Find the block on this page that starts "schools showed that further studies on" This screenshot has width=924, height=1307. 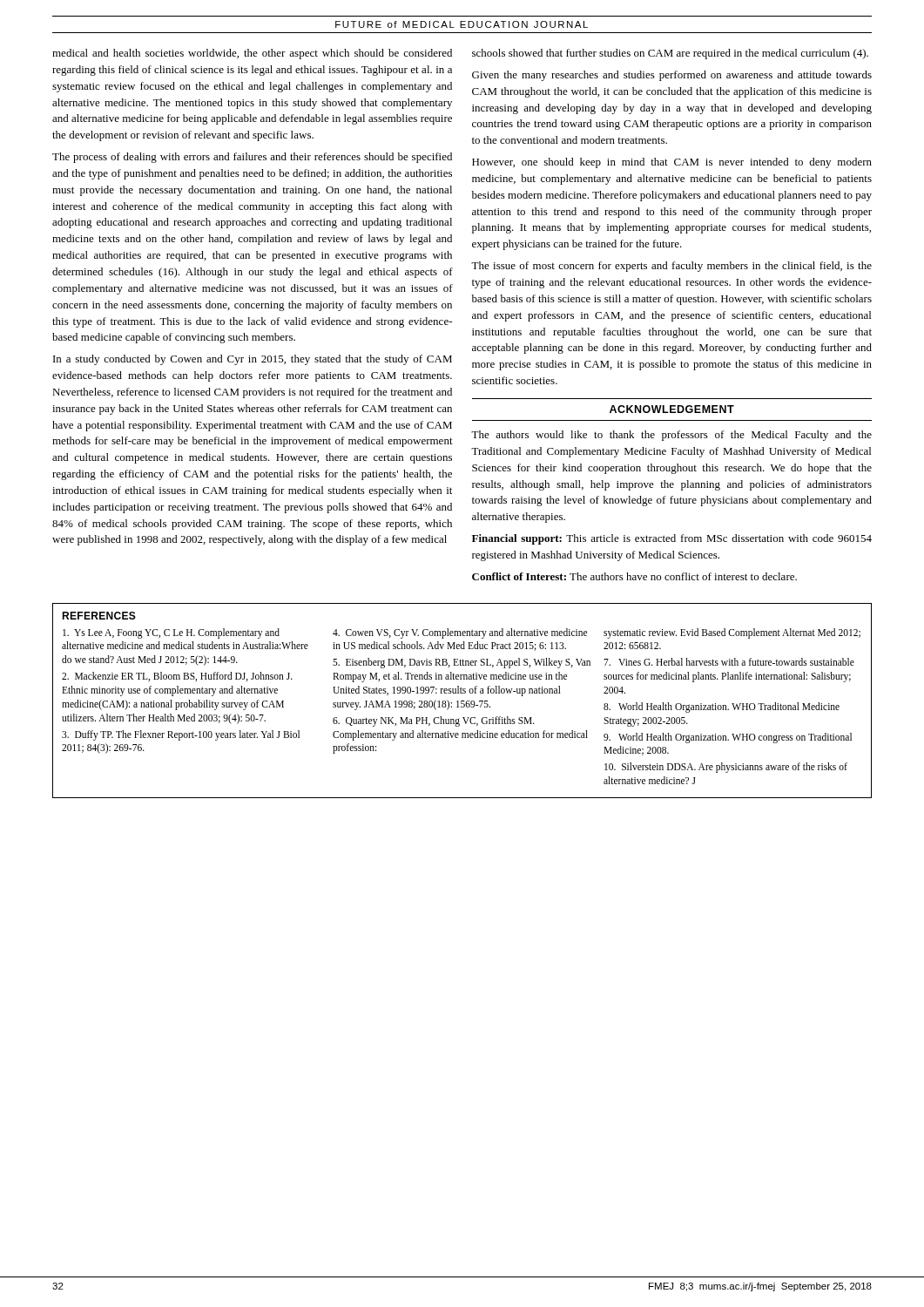point(672,217)
